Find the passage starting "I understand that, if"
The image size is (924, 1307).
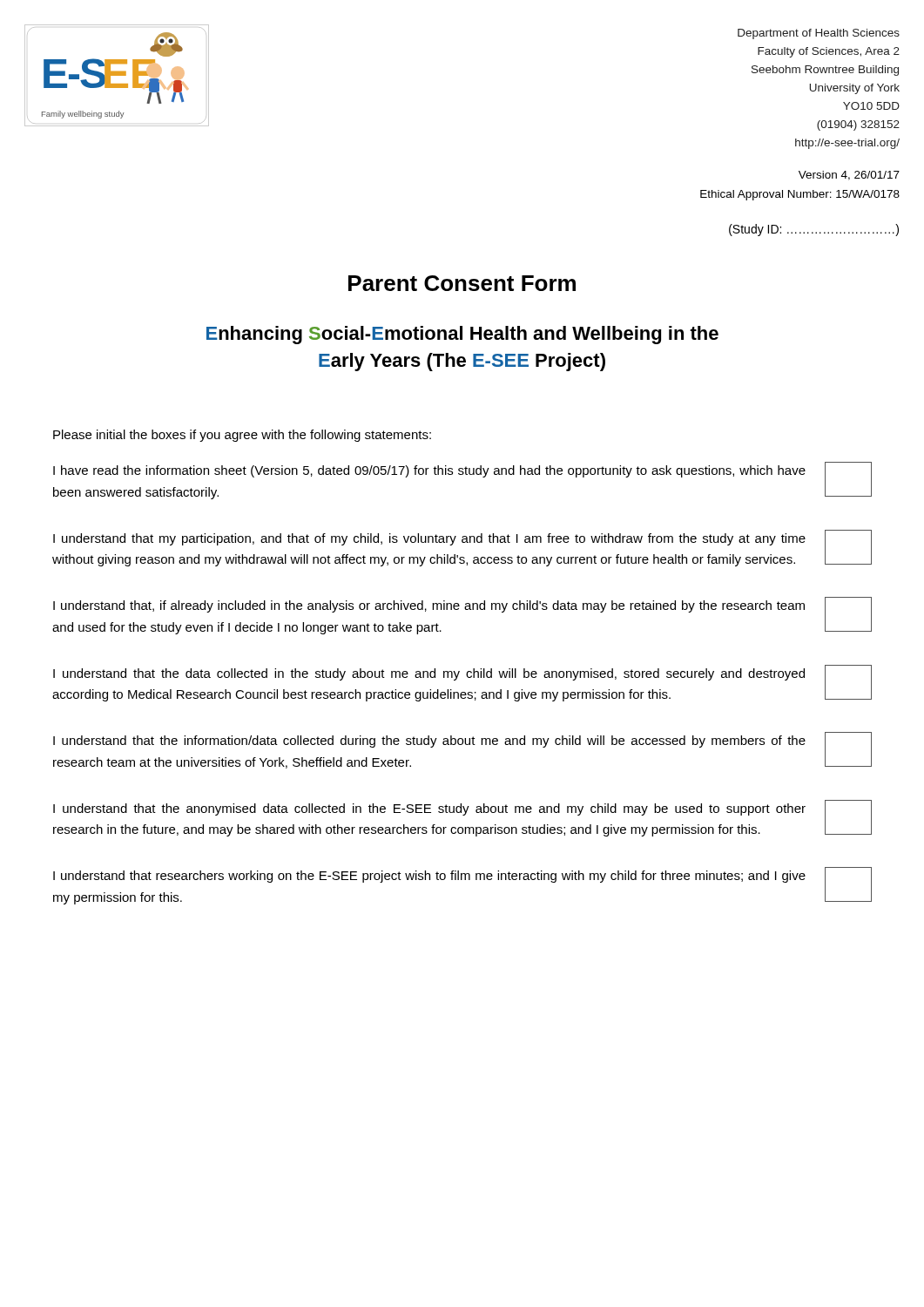pyautogui.click(x=462, y=617)
